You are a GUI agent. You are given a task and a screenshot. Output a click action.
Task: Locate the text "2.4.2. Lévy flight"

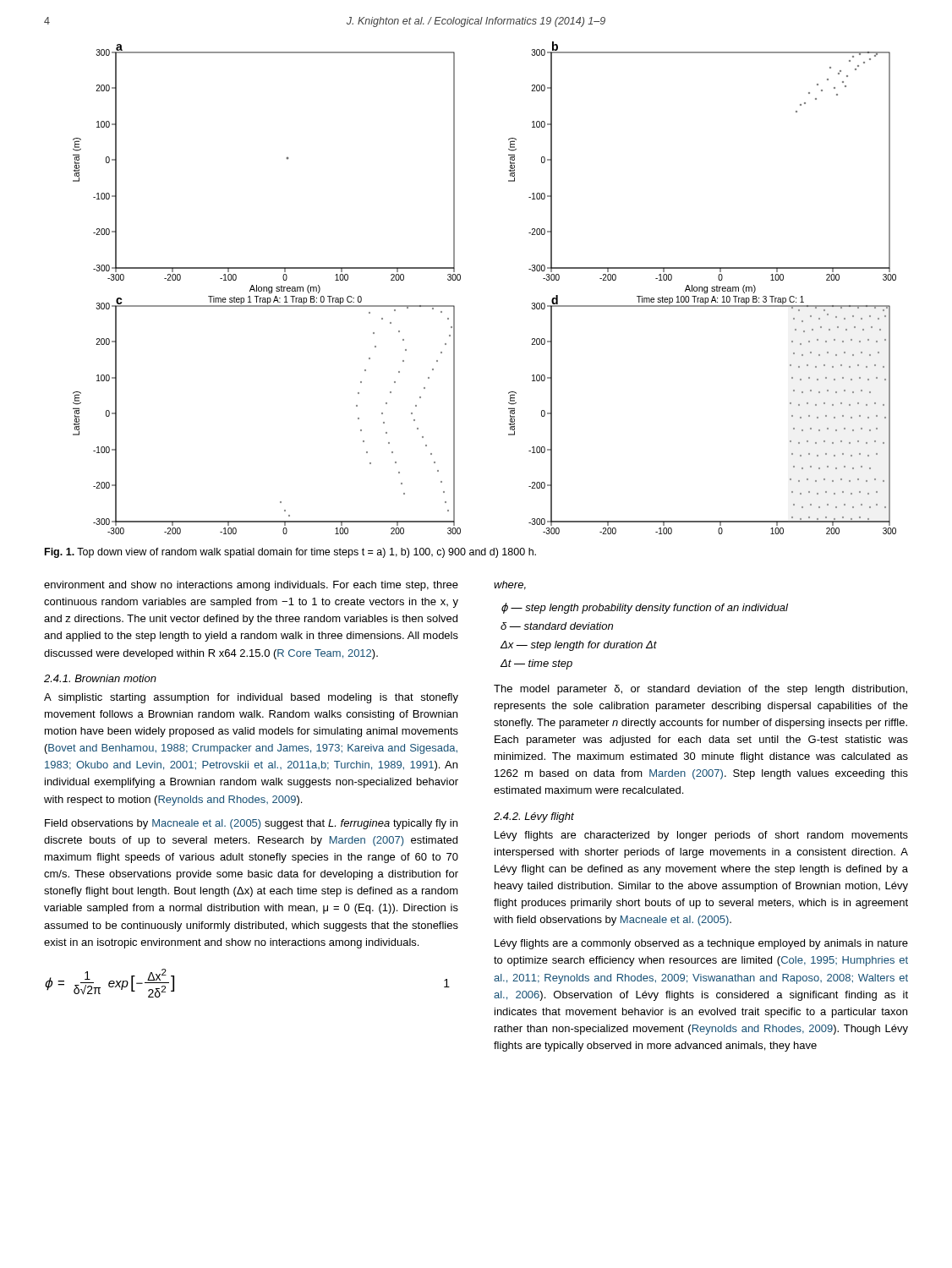coord(534,816)
